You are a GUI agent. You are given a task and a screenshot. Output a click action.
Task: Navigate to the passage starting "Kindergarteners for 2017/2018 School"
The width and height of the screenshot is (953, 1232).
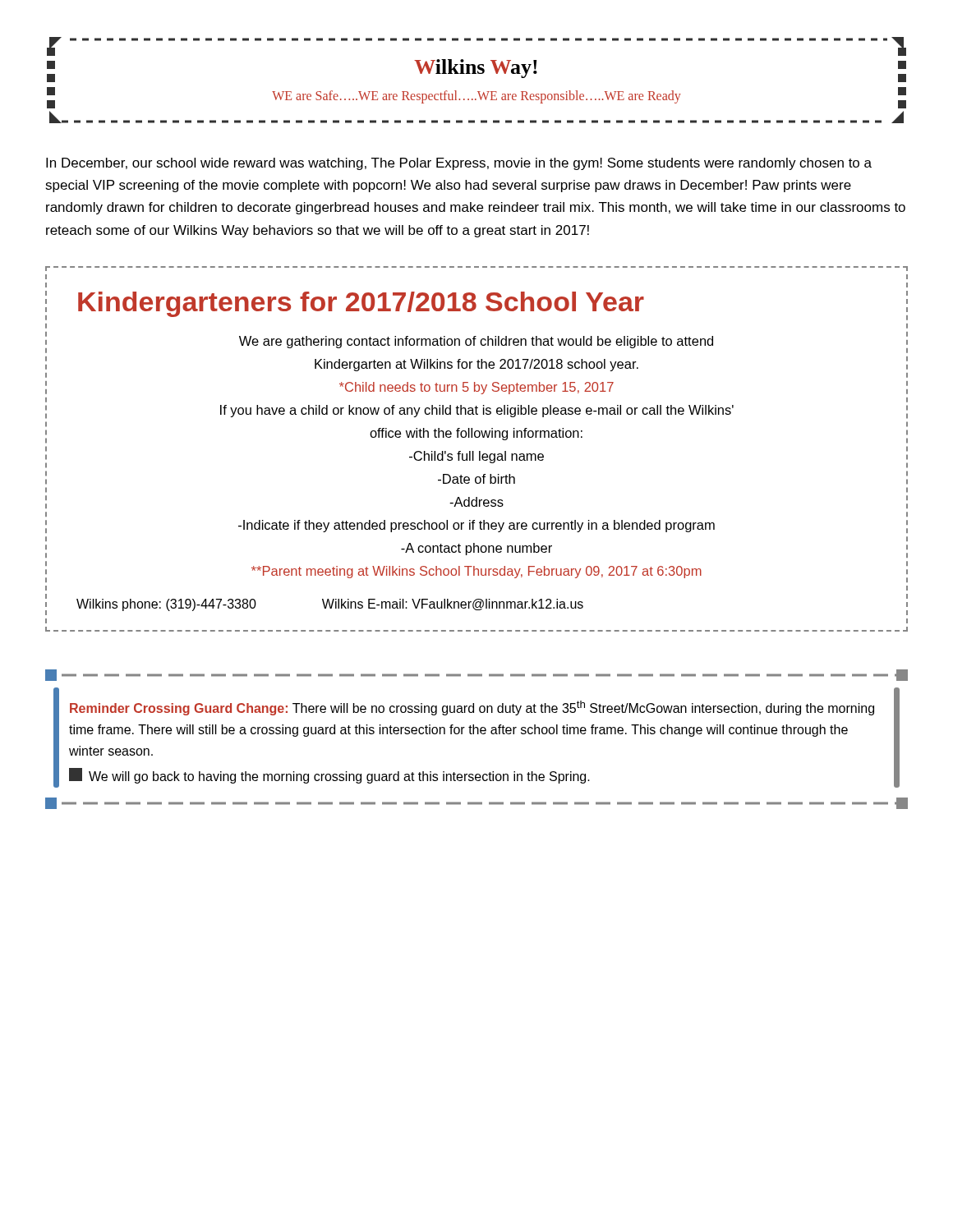click(476, 449)
